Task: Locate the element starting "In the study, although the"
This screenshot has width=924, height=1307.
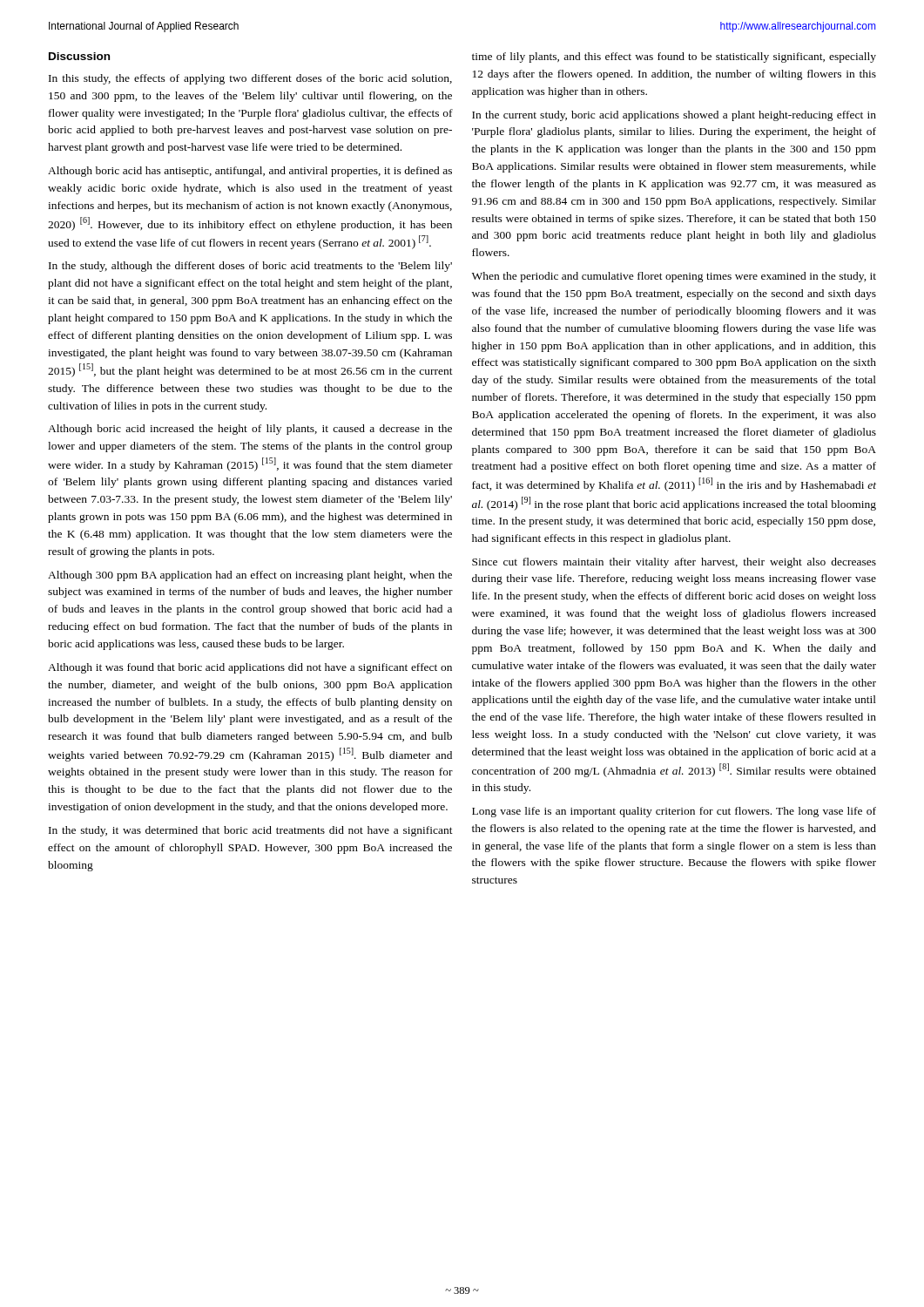Action: click(250, 336)
